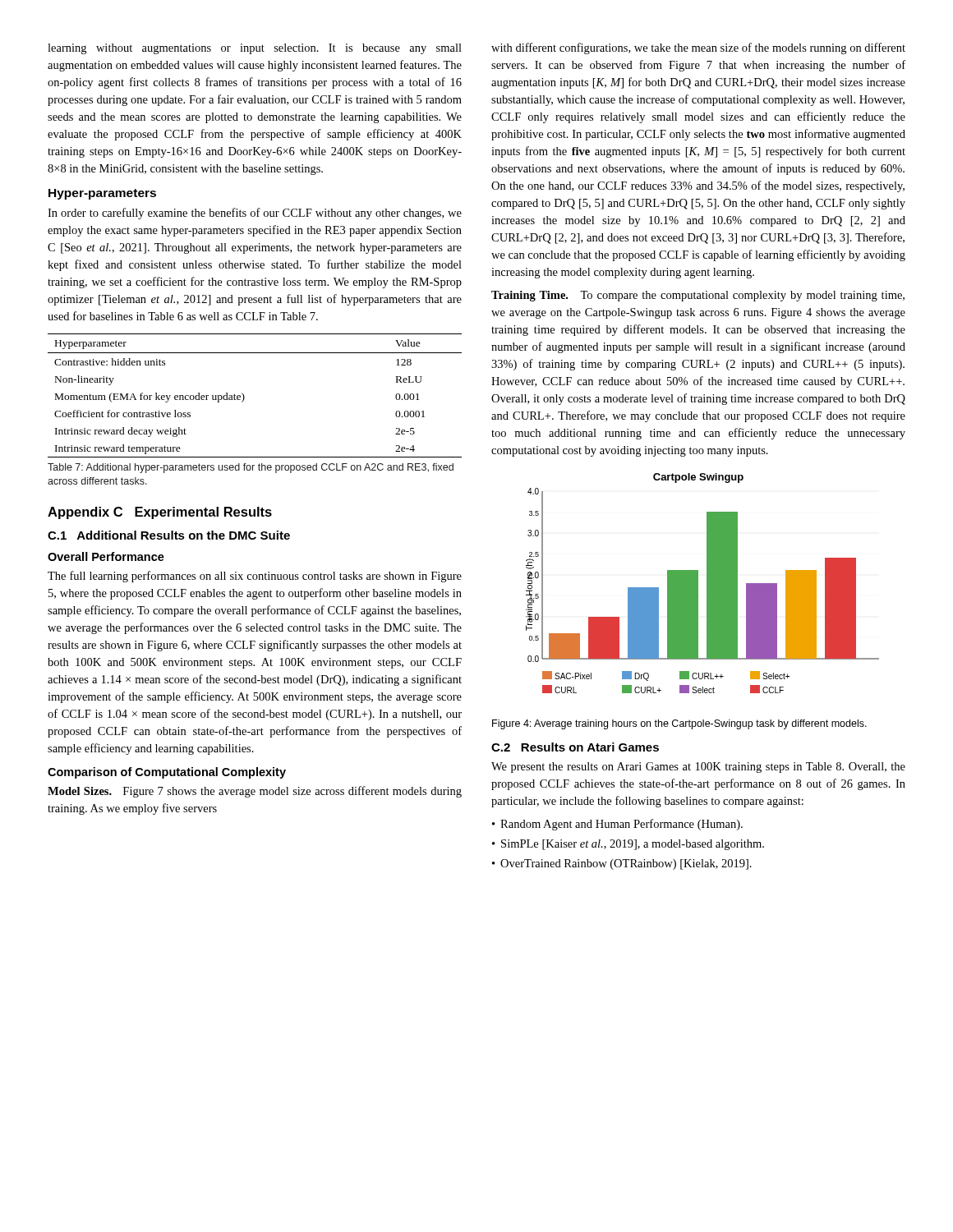Locate the element starting "C.2 Results on"
953x1232 pixels.
coord(575,747)
